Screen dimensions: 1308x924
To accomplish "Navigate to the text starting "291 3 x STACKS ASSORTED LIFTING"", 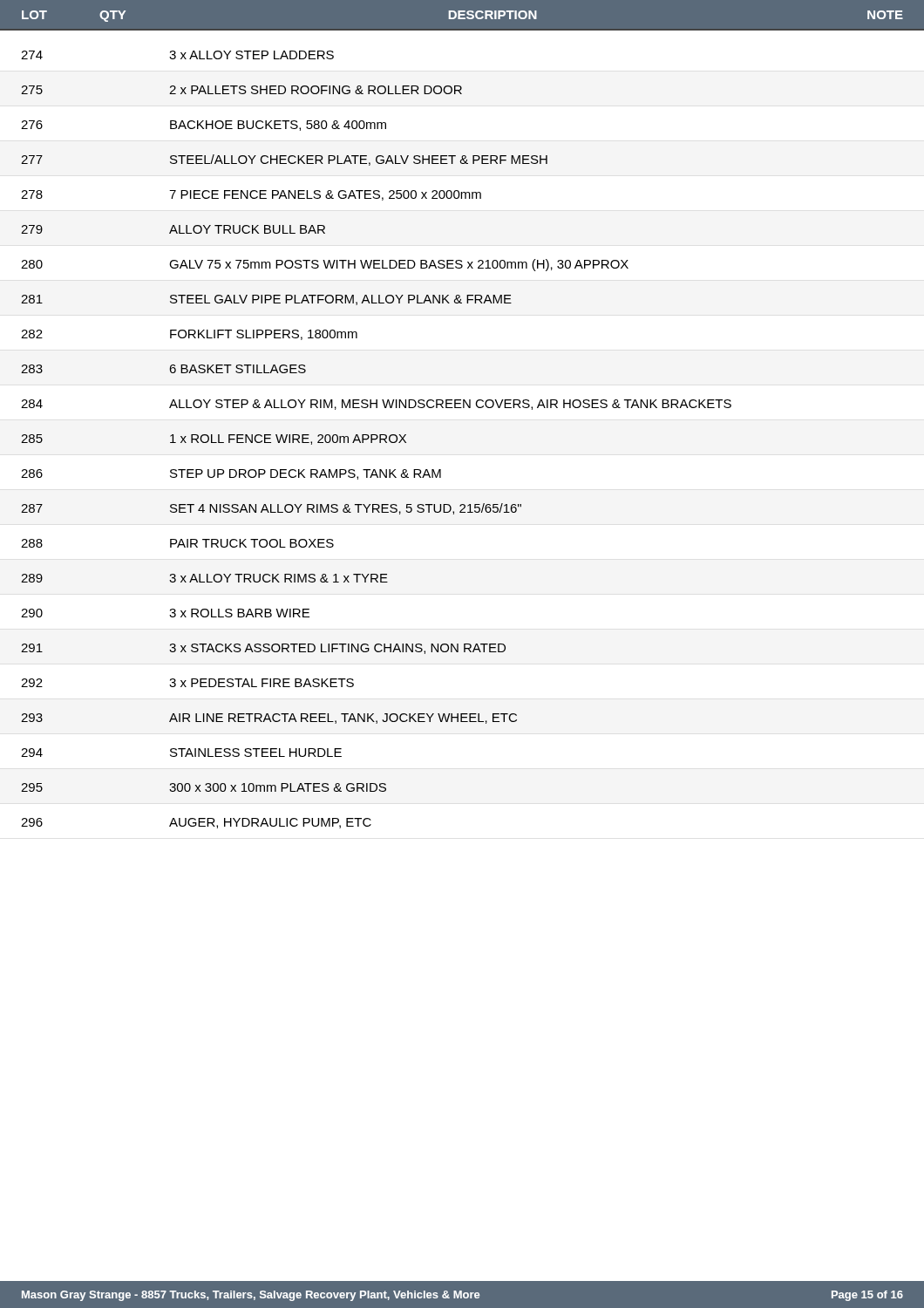I will coord(462,647).
